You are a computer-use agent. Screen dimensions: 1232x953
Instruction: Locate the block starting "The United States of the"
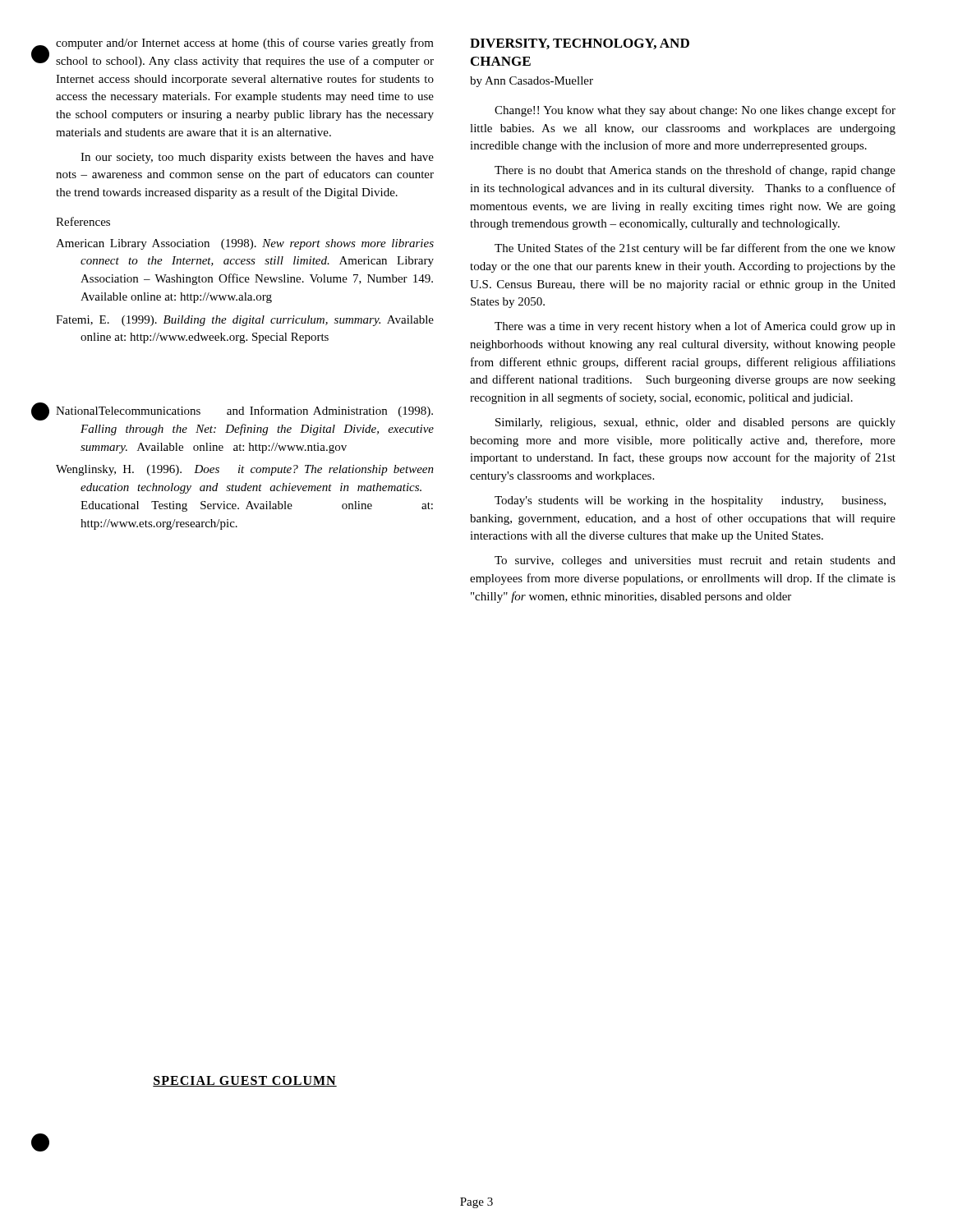pos(683,276)
